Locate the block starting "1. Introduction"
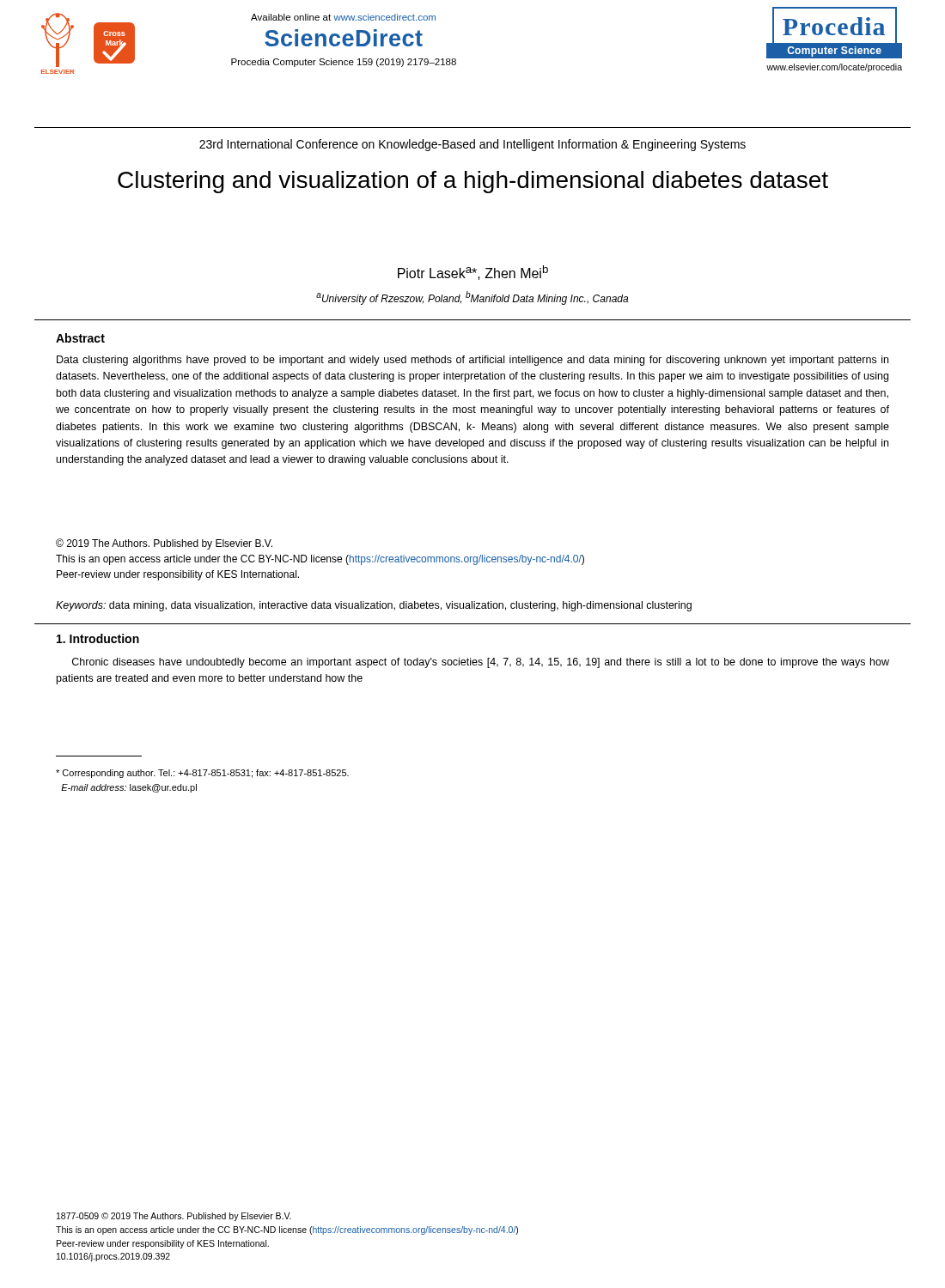945x1288 pixels. point(98,639)
